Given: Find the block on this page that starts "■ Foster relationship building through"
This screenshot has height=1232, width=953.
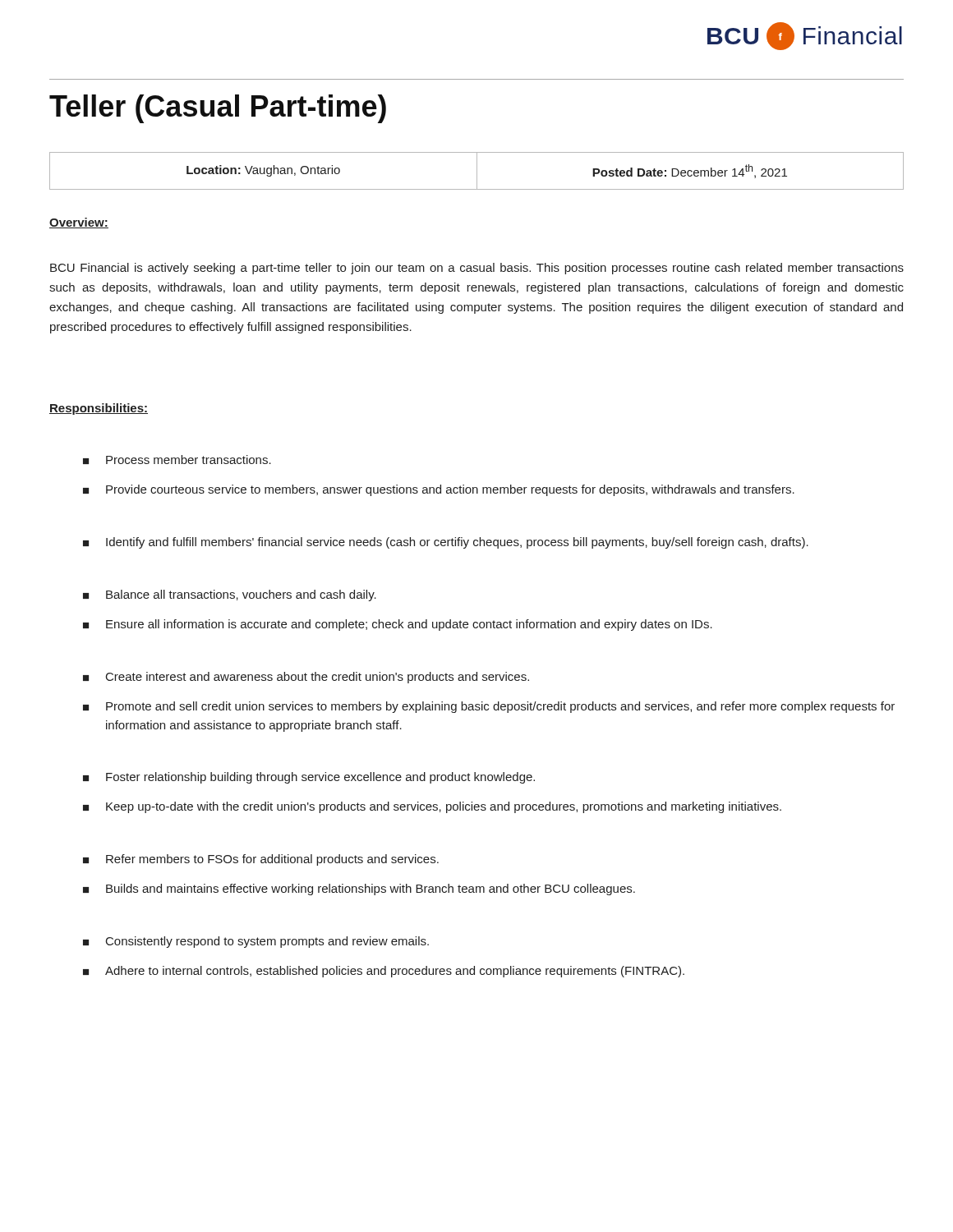Looking at the screenshot, I should [493, 777].
